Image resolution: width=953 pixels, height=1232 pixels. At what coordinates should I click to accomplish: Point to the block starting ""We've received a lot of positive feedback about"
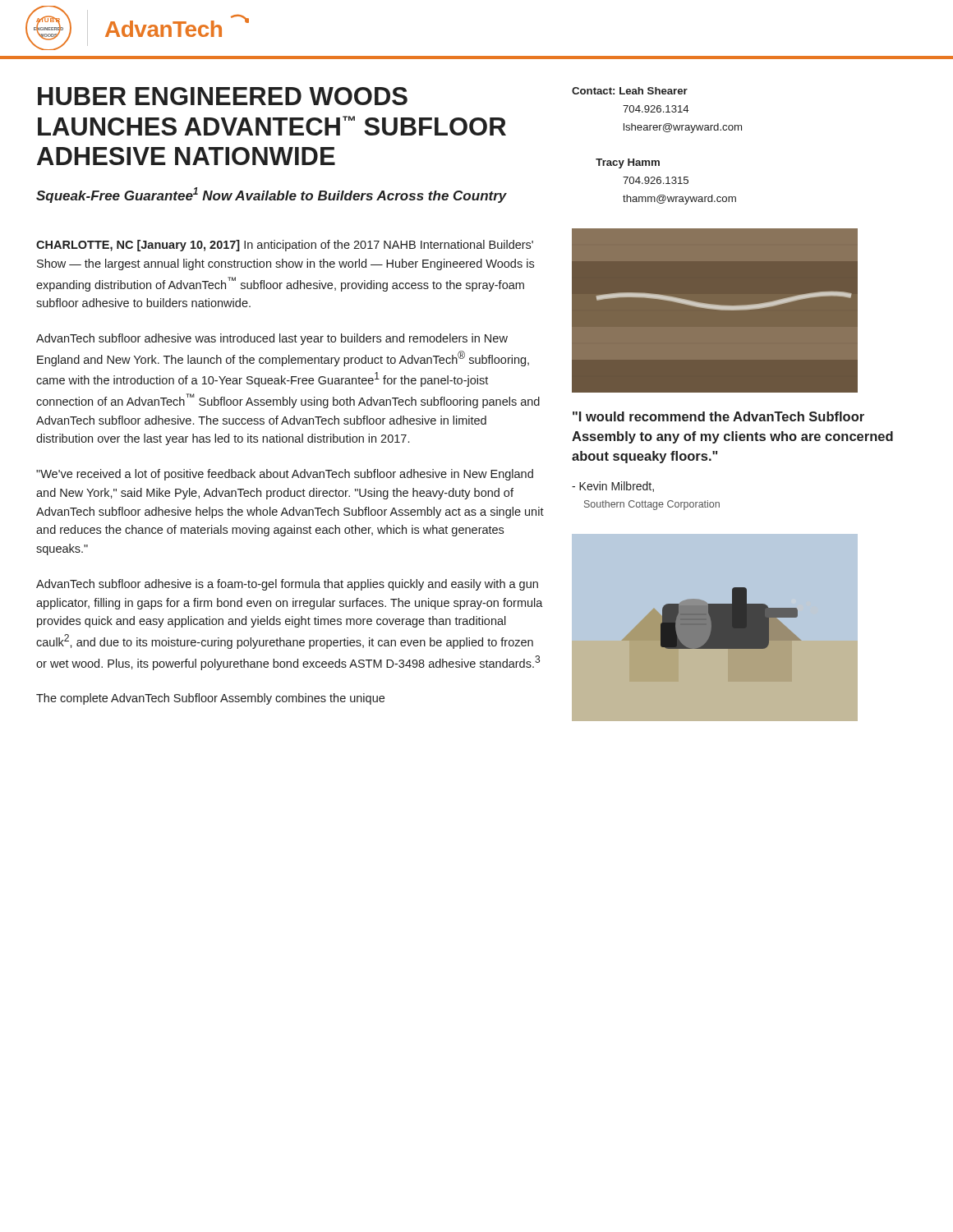coord(290,511)
